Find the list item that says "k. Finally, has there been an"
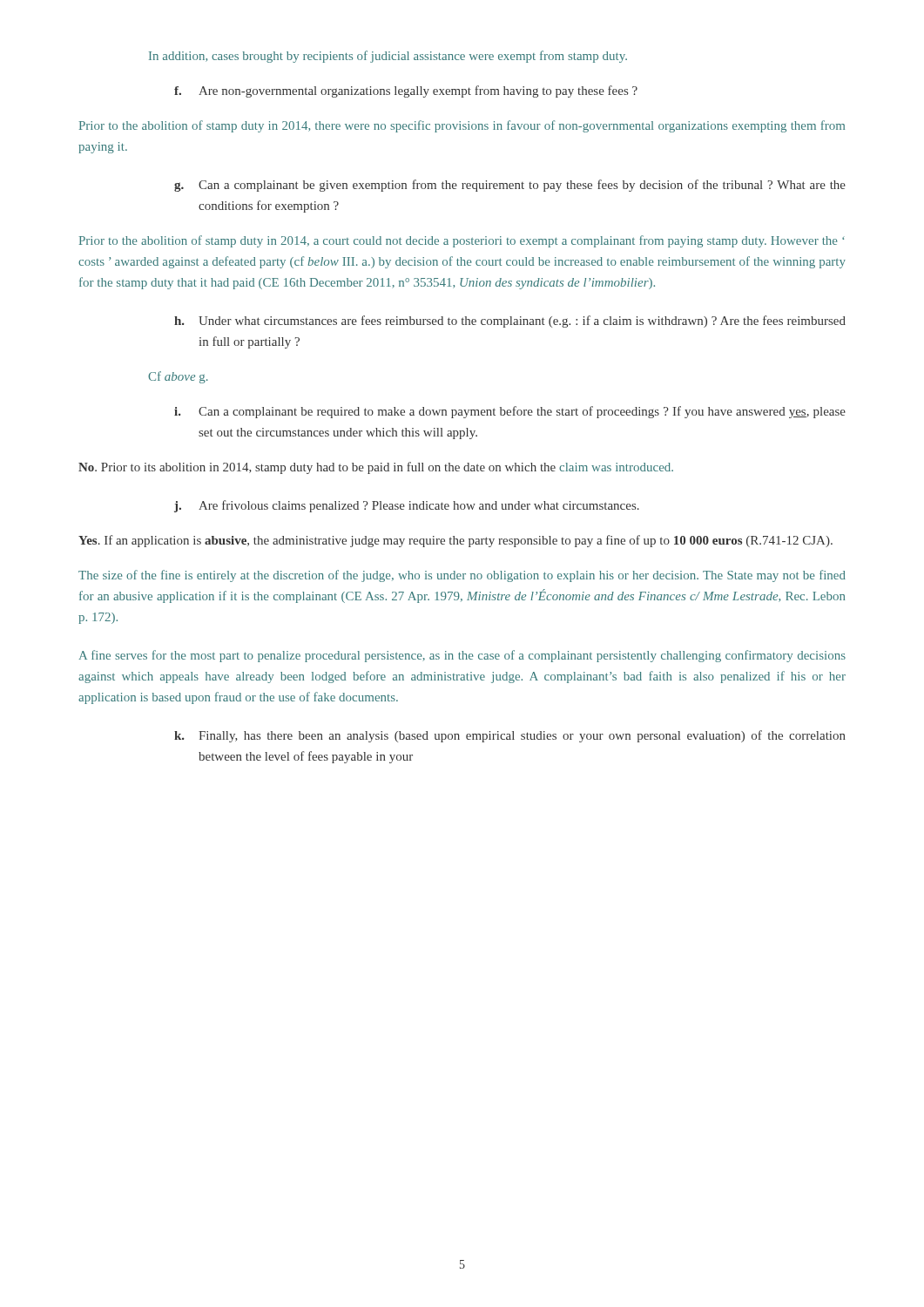Viewport: 924px width, 1307px height. coord(510,746)
